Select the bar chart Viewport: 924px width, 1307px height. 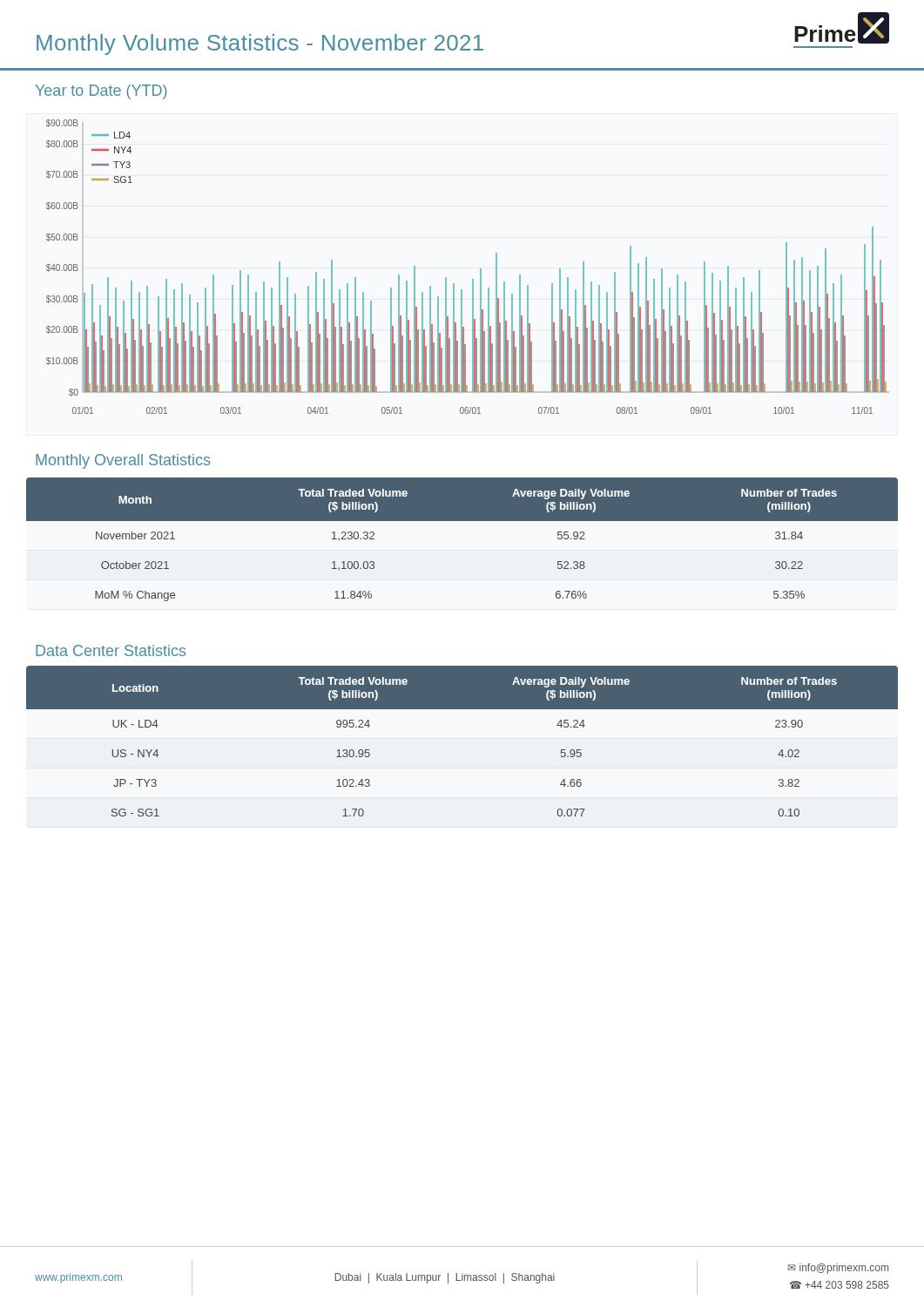(462, 274)
